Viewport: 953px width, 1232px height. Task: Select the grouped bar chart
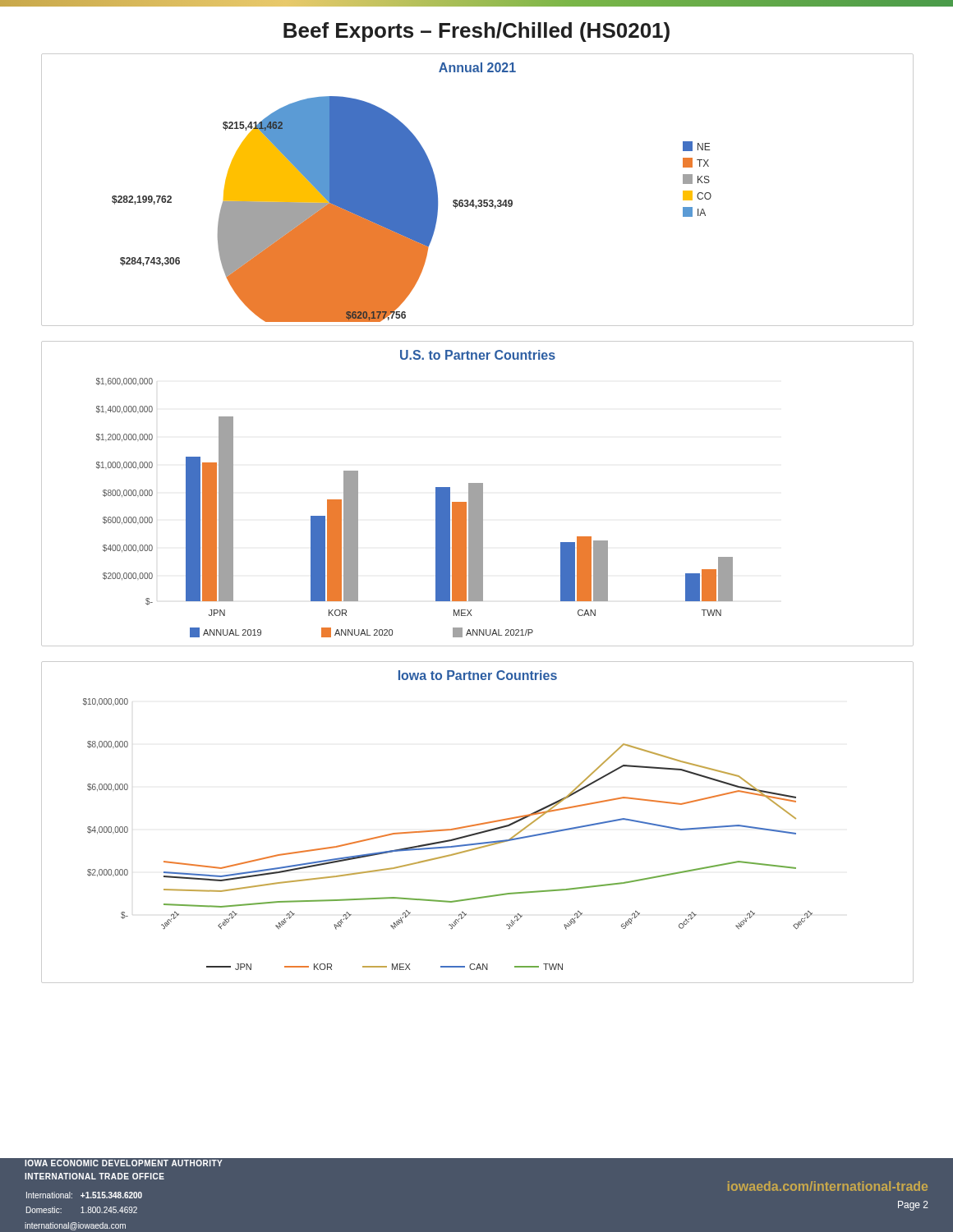pos(477,494)
